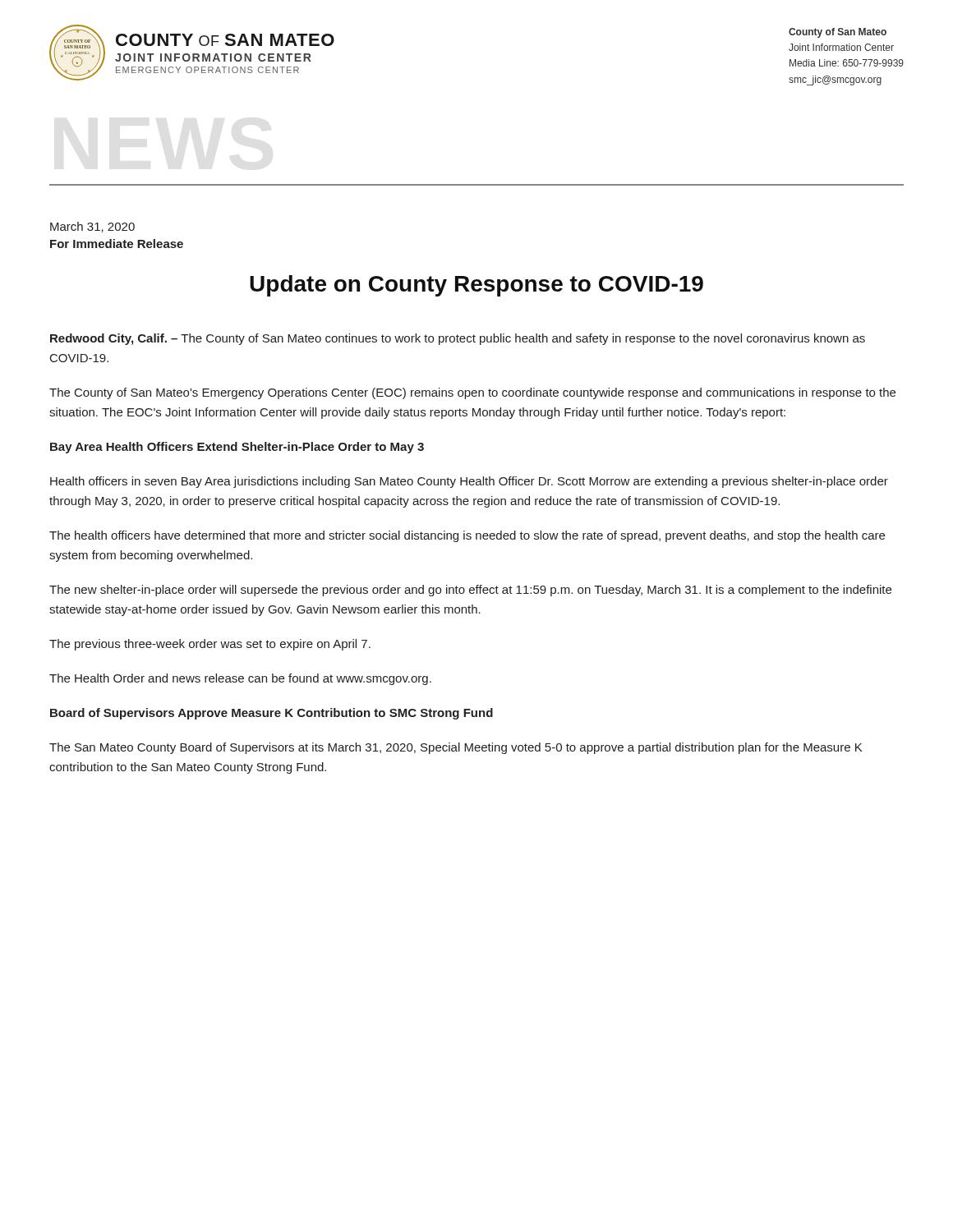This screenshot has height=1232, width=953.
Task: Locate the block of text that opens with "Redwood City, Calif. – The County of"
Action: click(457, 348)
